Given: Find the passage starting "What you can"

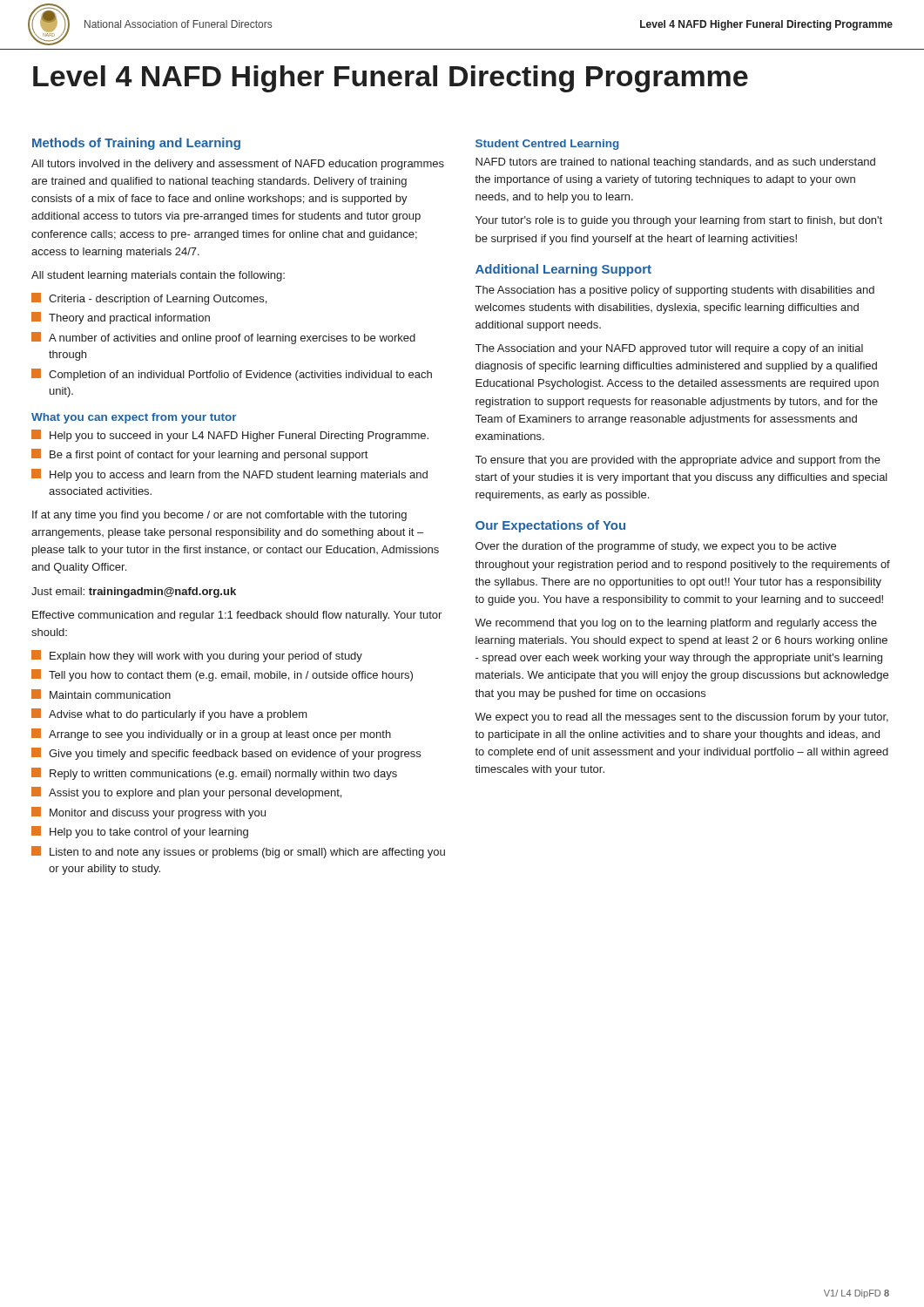Looking at the screenshot, I should point(134,417).
